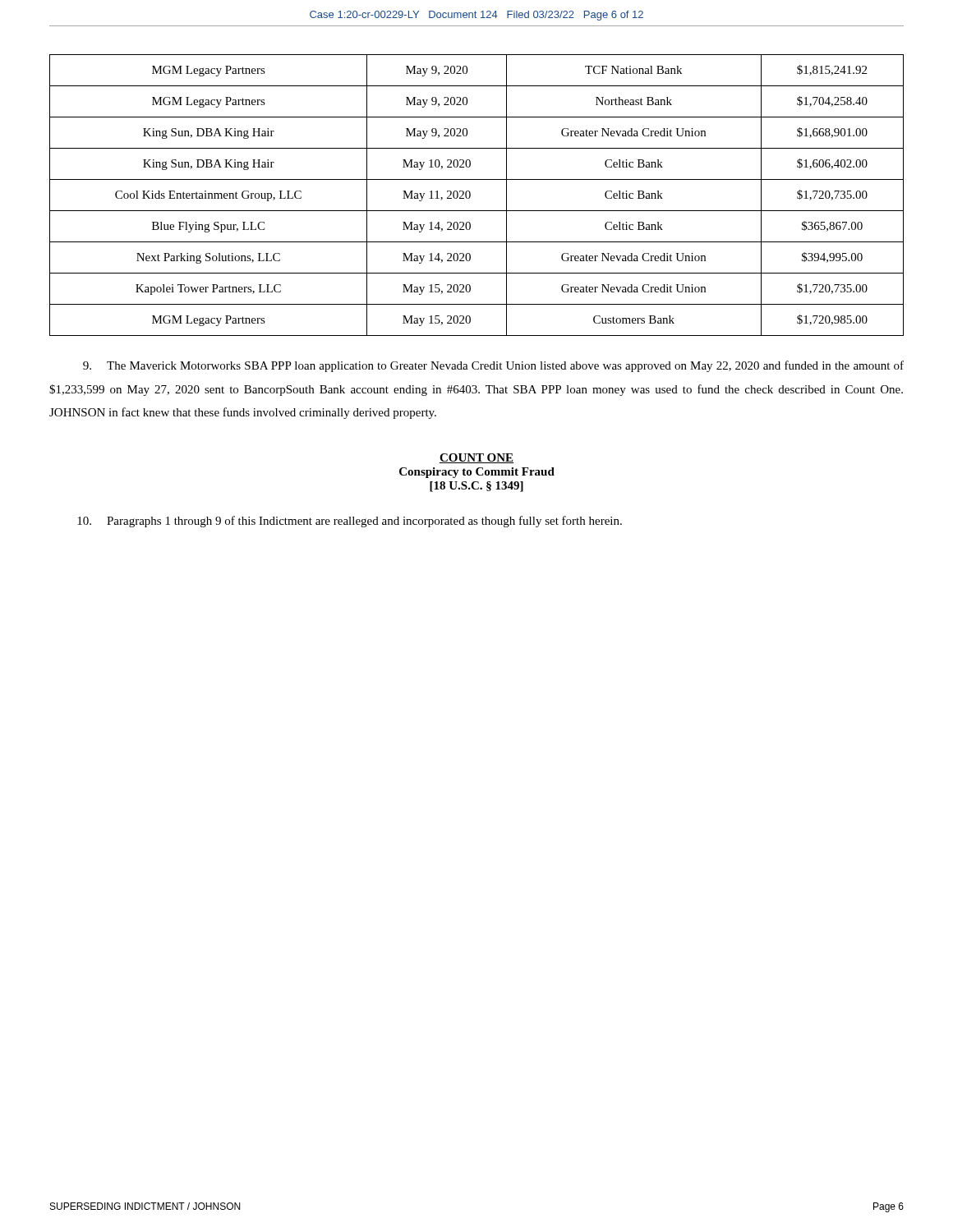
Task: Click on the text block containing "The Maverick Motorworks SBA PPP loan application to"
Action: click(476, 386)
